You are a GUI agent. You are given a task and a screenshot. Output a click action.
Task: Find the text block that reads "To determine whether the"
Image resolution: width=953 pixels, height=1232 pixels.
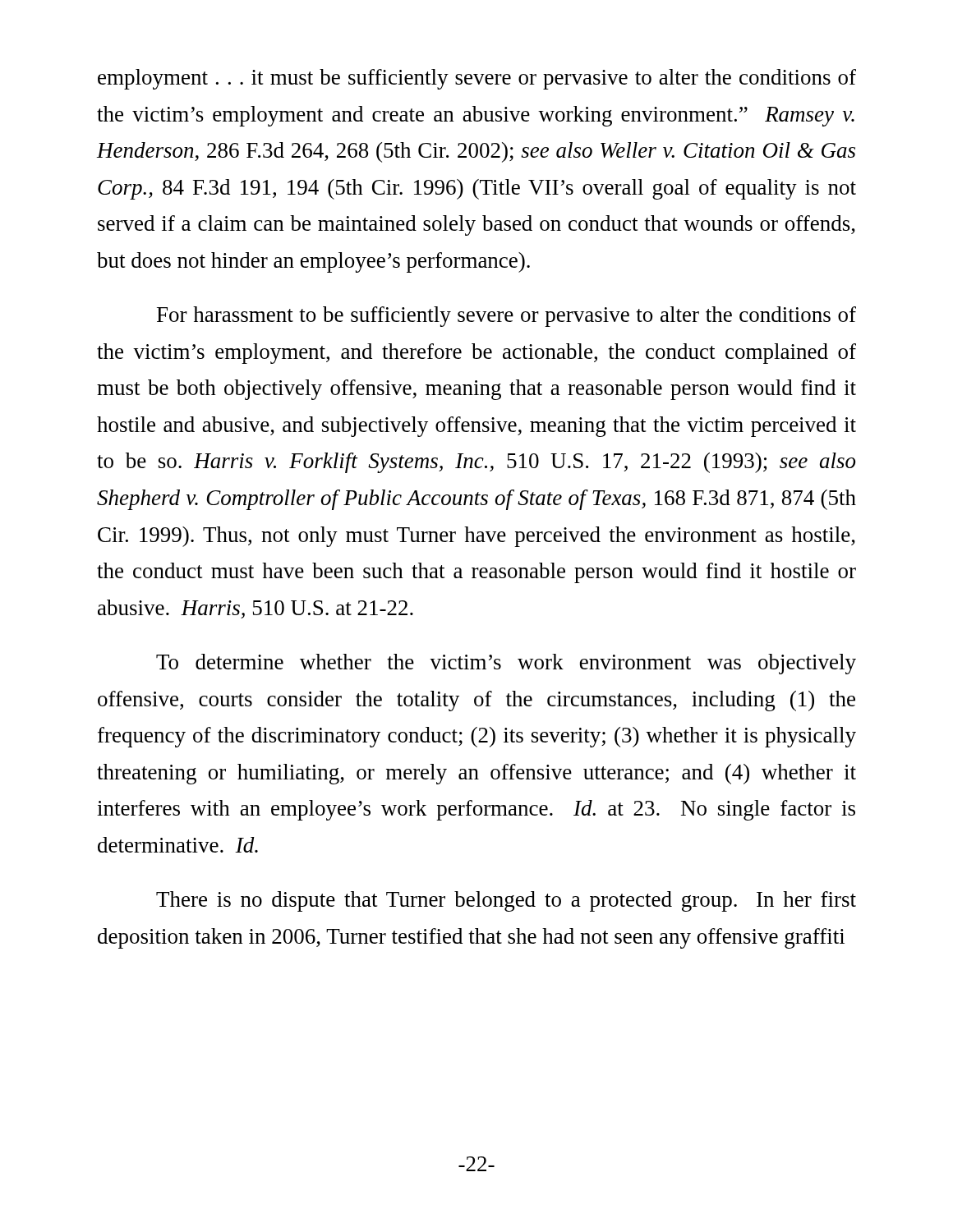coord(476,754)
